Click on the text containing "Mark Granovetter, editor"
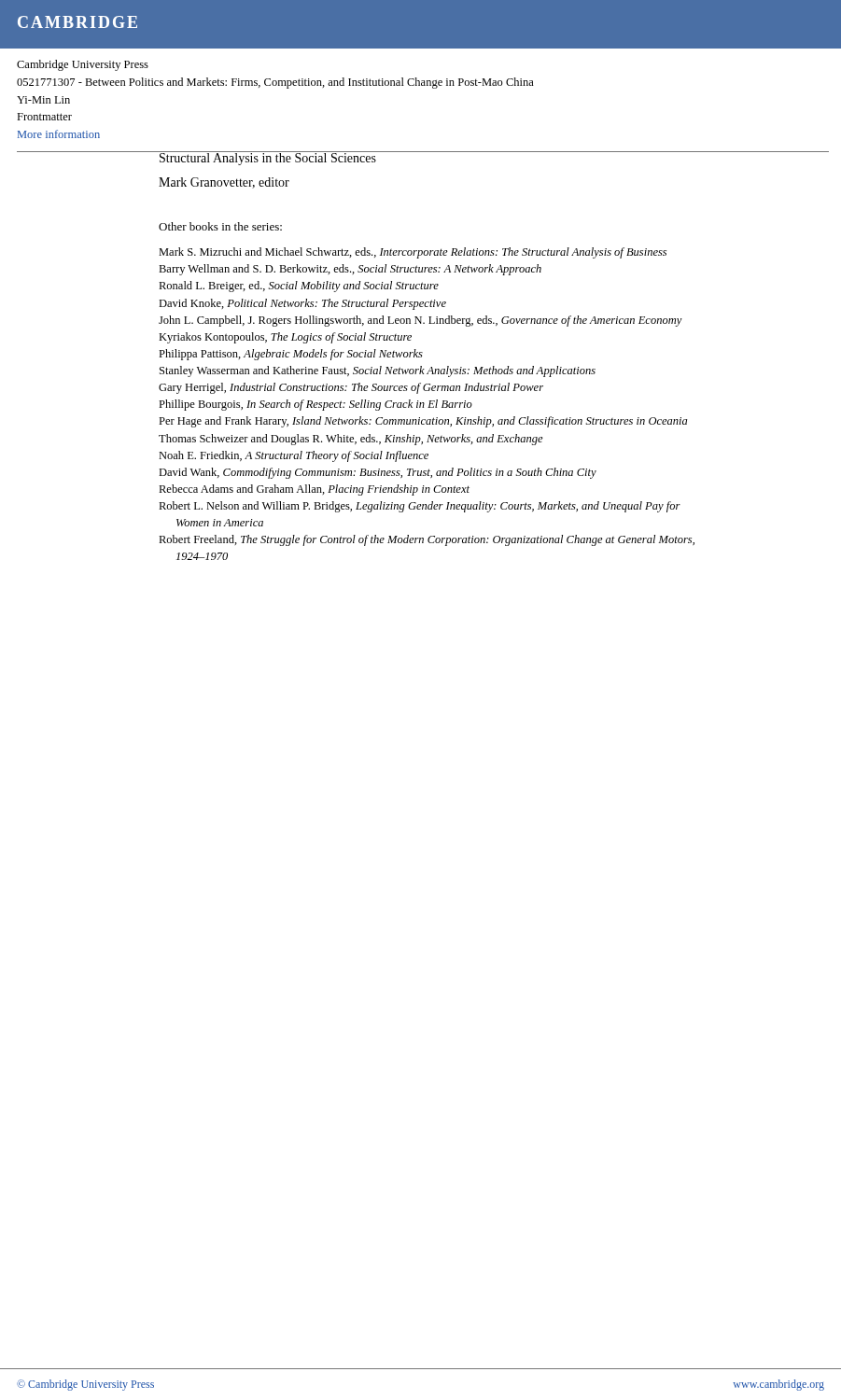The height and width of the screenshot is (1400, 841). 224,182
